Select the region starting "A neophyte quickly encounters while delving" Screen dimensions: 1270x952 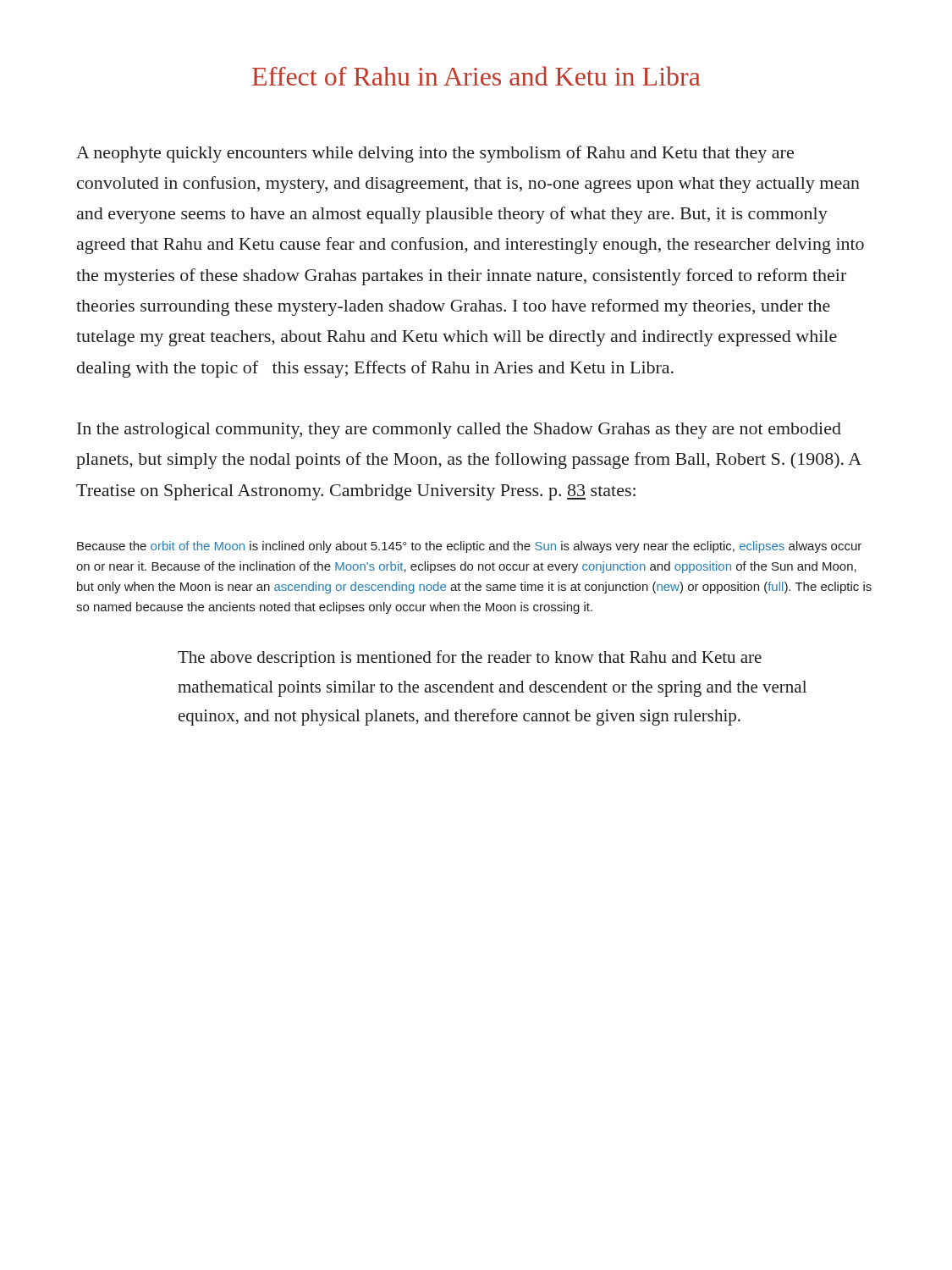(470, 259)
